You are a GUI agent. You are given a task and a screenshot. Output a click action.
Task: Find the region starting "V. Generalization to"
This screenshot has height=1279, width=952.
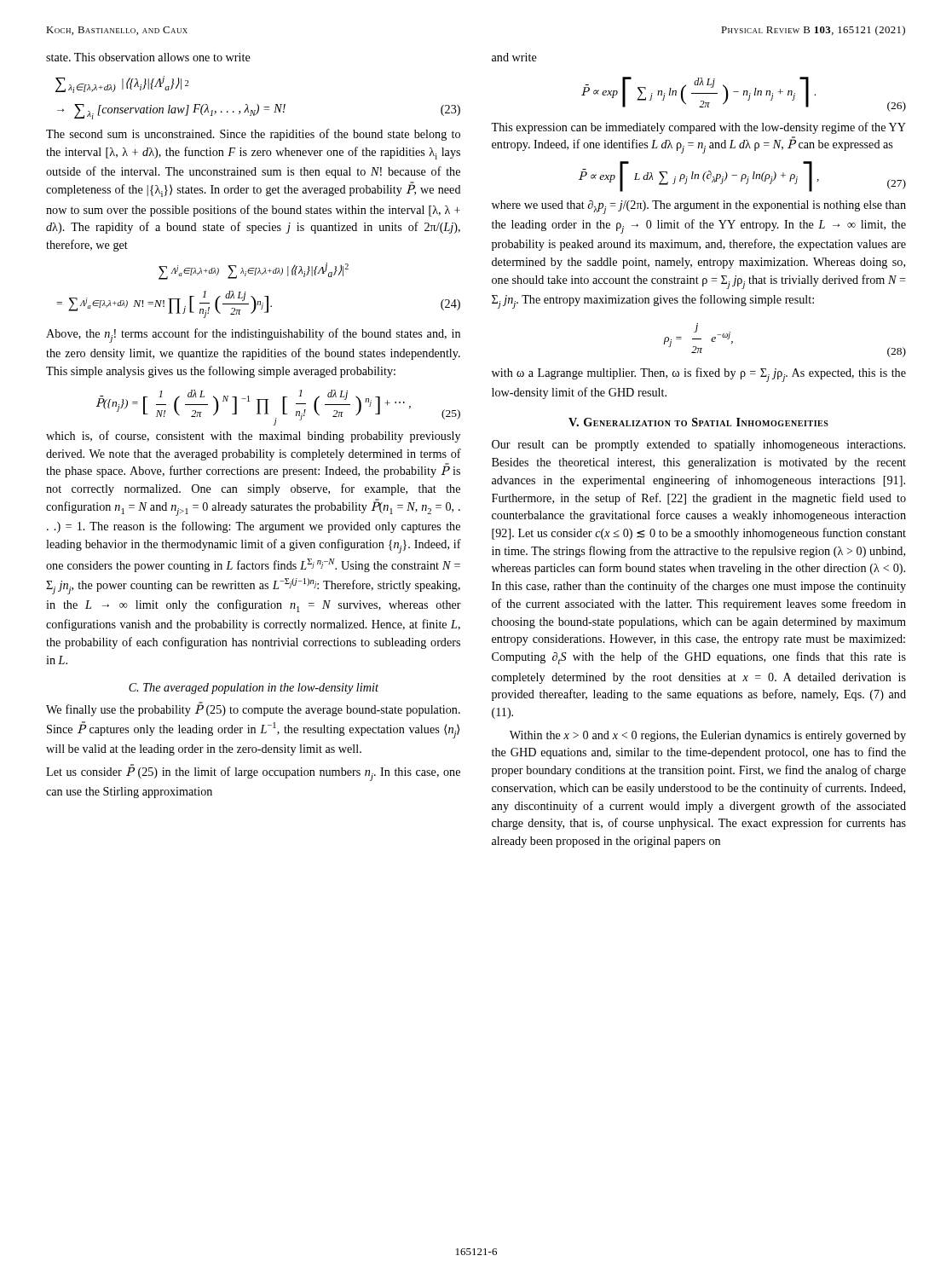pos(699,422)
